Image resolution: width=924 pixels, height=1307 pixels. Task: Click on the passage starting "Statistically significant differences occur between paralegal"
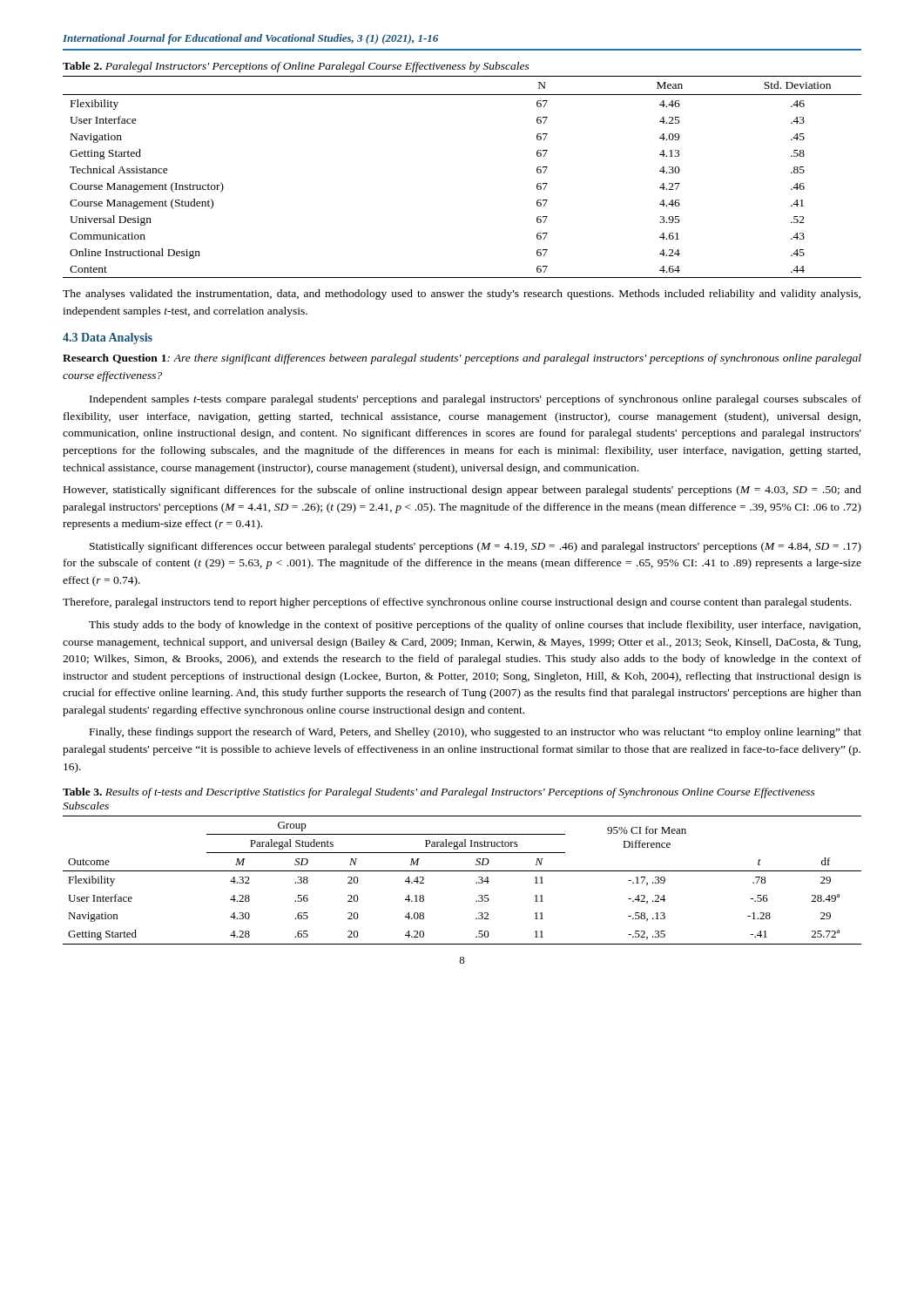(462, 563)
